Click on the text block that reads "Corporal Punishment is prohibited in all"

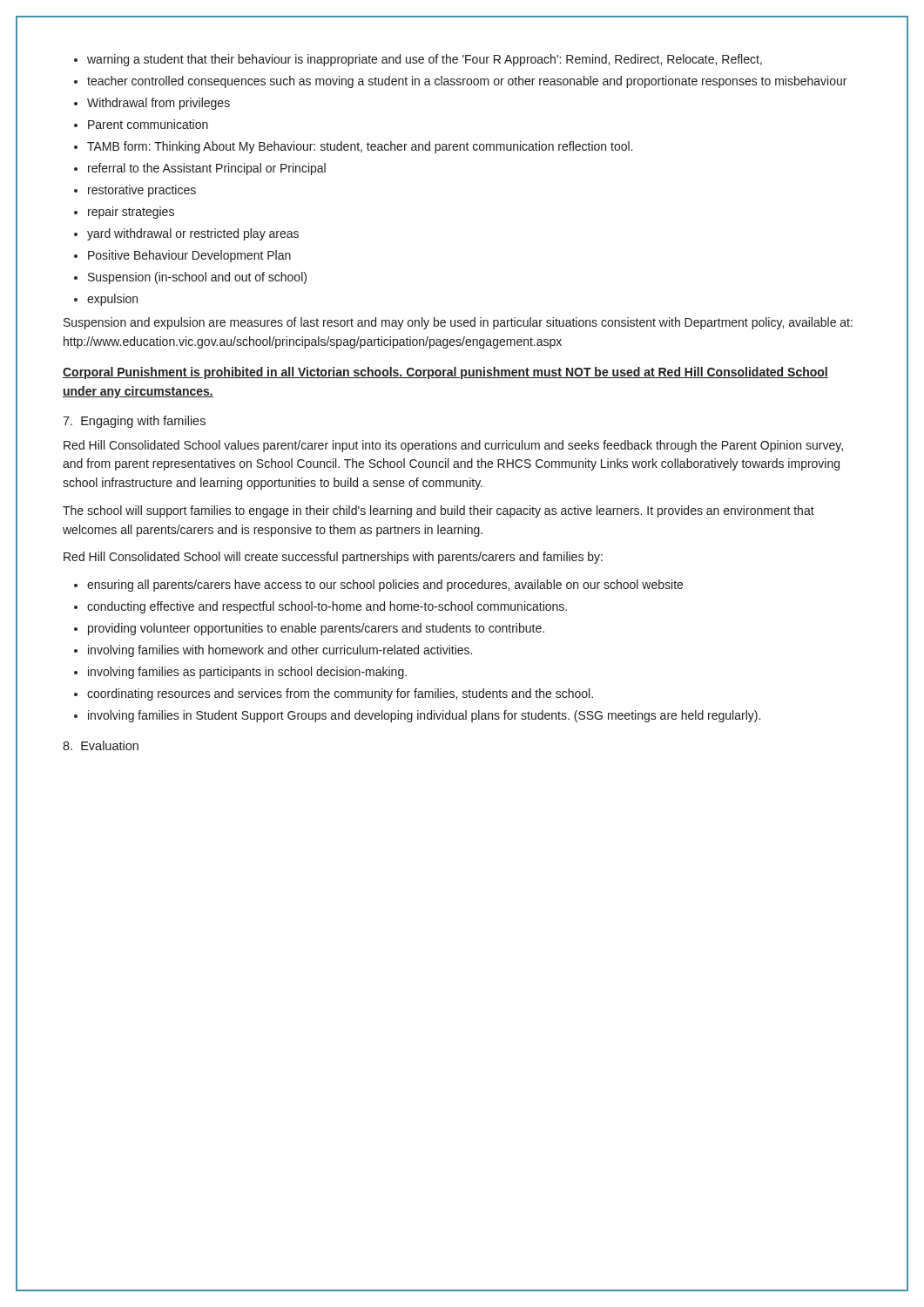[445, 382]
